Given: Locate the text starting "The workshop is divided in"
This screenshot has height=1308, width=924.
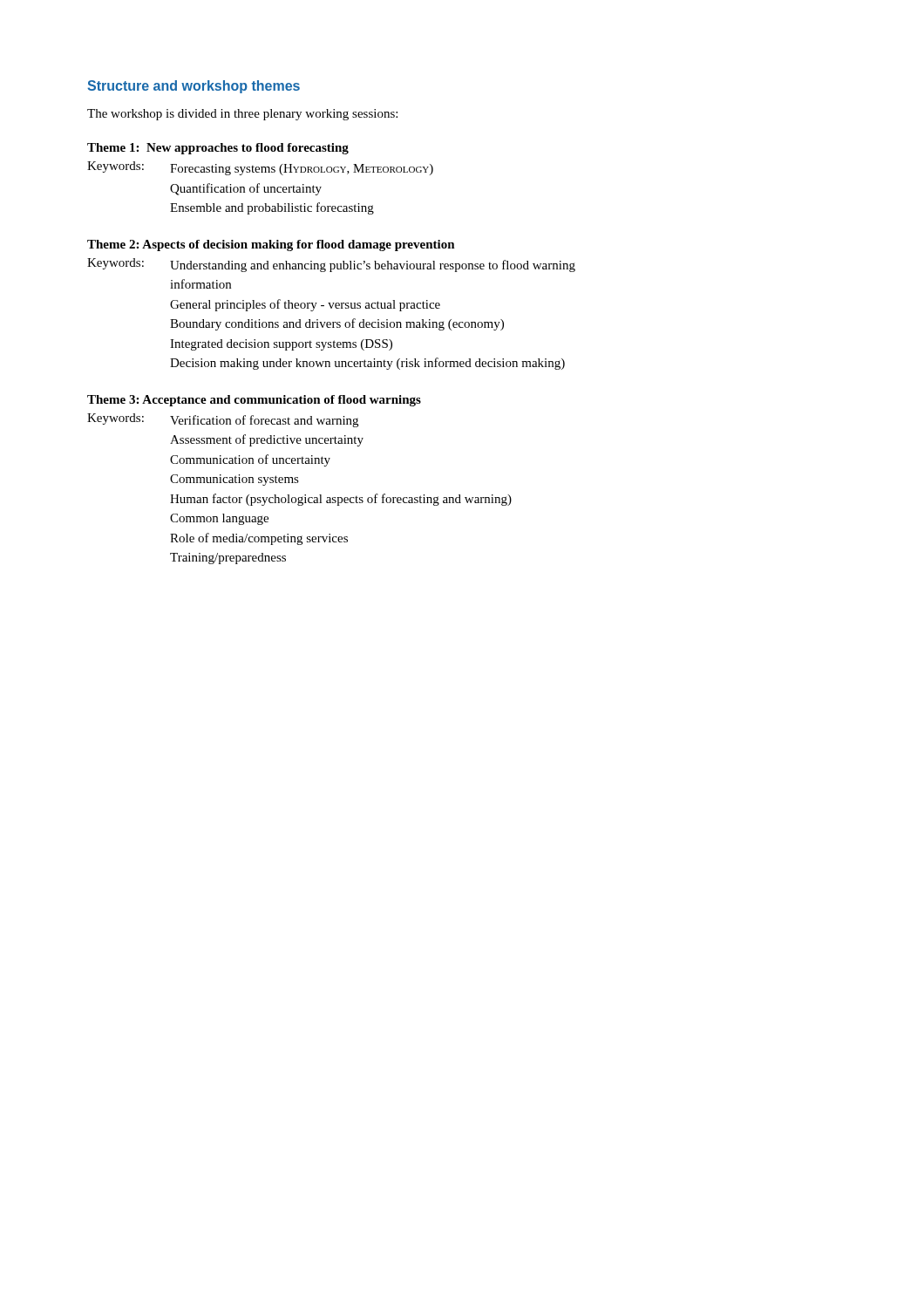Looking at the screenshot, I should coord(242,115).
